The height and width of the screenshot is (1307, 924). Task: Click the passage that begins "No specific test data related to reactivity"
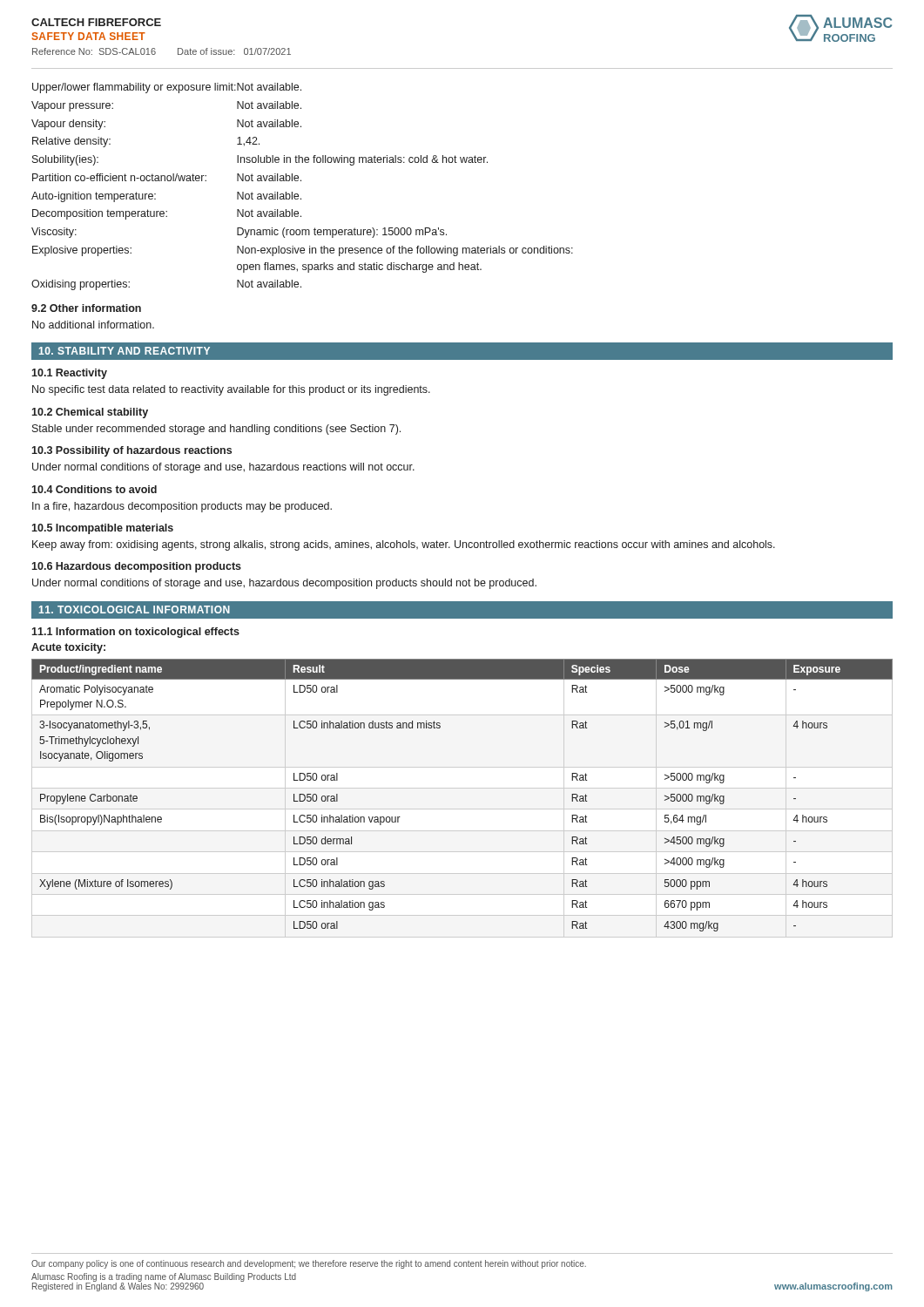pos(231,390)
